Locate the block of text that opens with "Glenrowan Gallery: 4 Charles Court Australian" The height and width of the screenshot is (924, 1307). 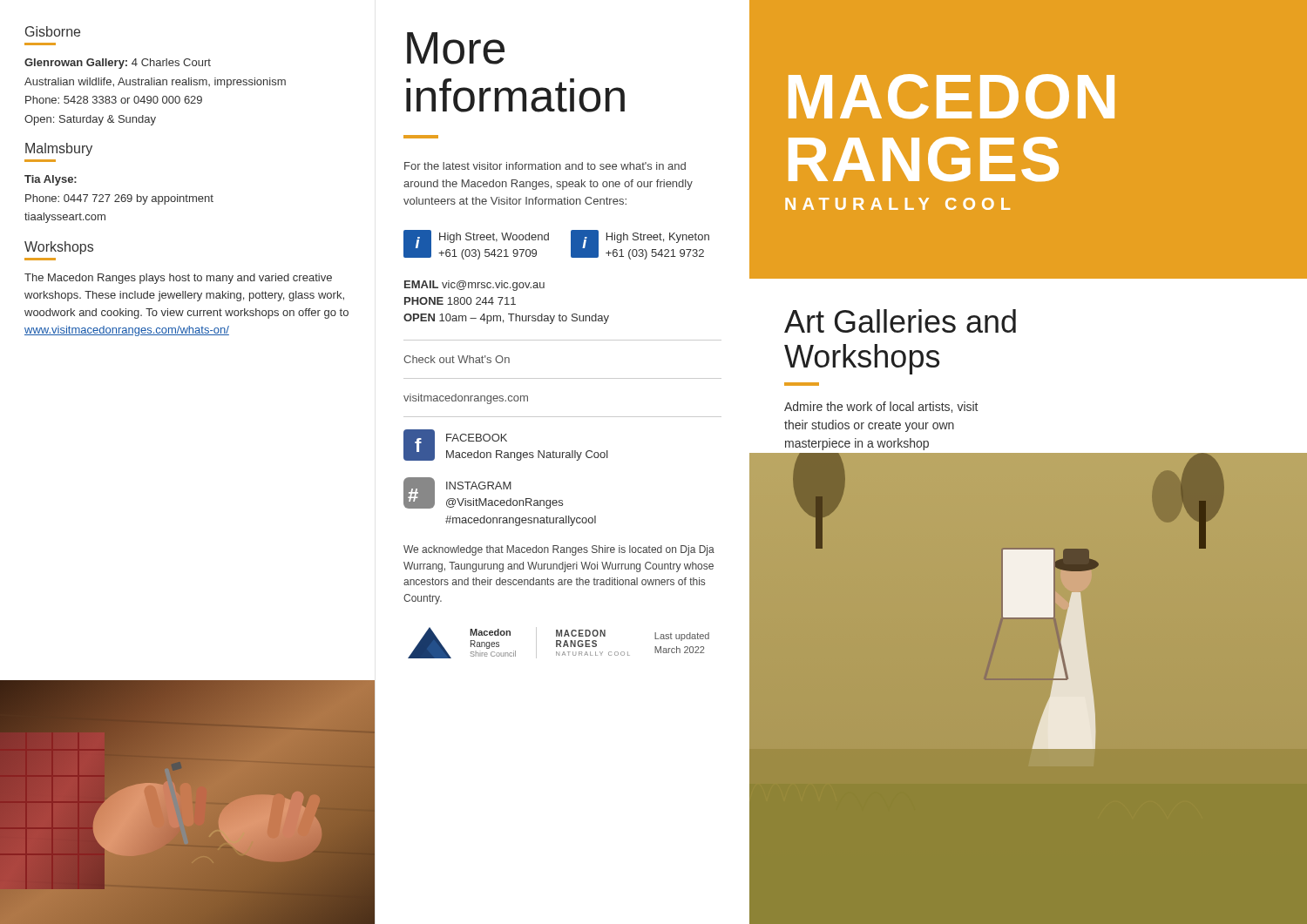[187, 91]
